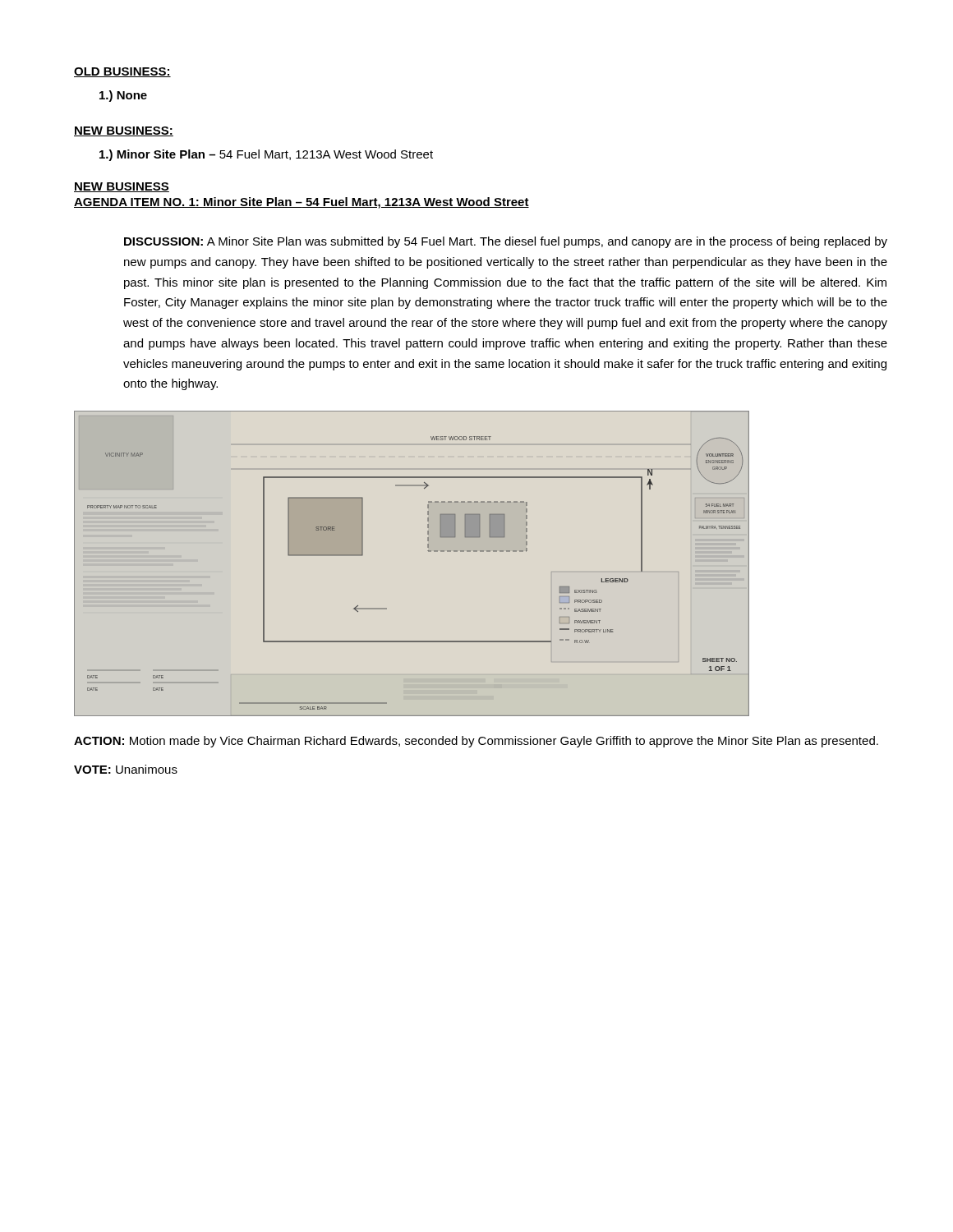Find "VOTE: Unanimous" on this page
The height and width of the screenshot is (1232, 953).
click(126, 769)
